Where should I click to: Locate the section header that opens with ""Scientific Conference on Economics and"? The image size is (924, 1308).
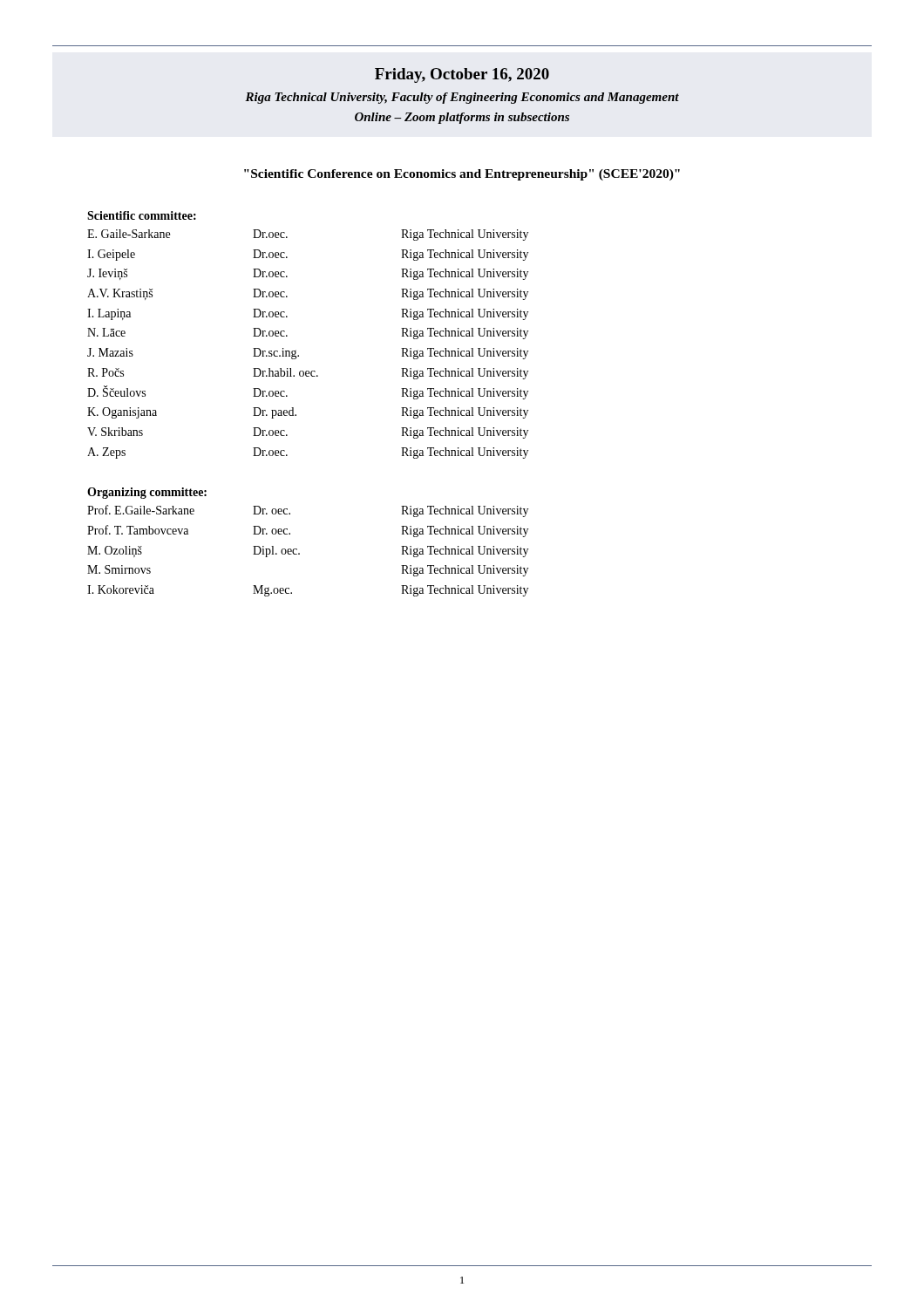[x=462, y=173]
